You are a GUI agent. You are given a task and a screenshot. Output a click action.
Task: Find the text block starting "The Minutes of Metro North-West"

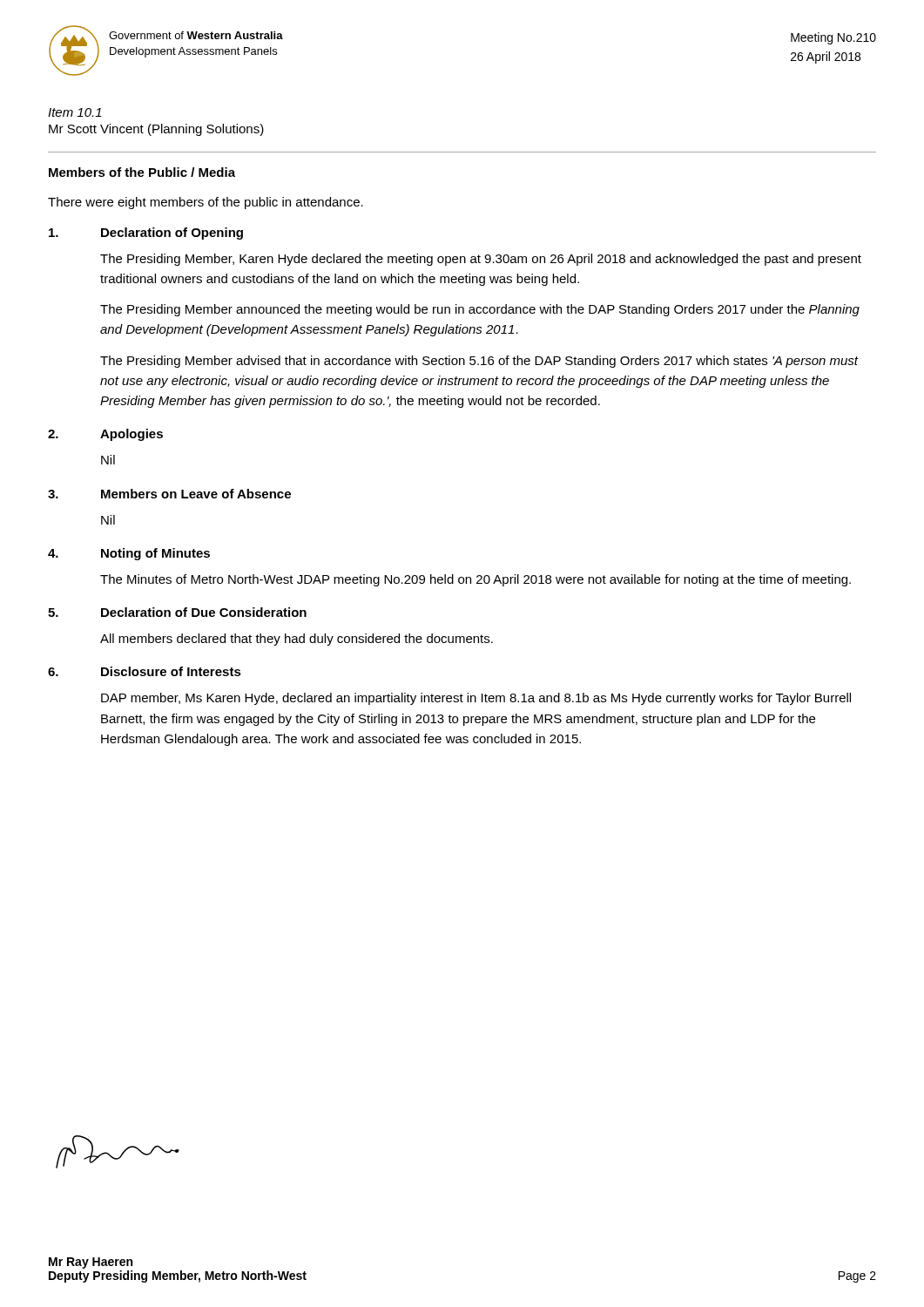coord(476,579)
